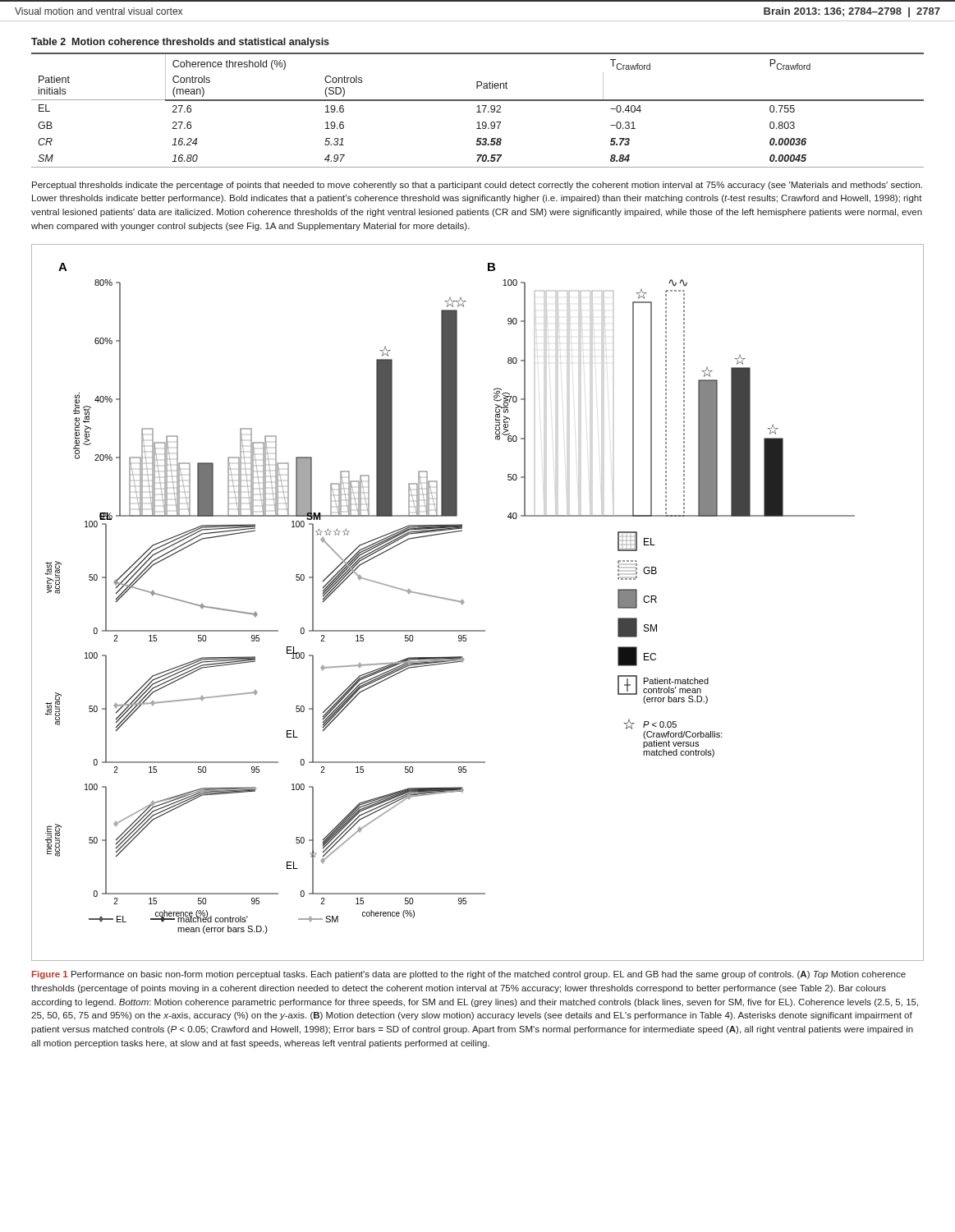The height and width of the screenshot is (1232, 955).
Task: Click on the block starting "Perceptual thresholds indicate the percentage of points that"
Action: tap(477, 205)
